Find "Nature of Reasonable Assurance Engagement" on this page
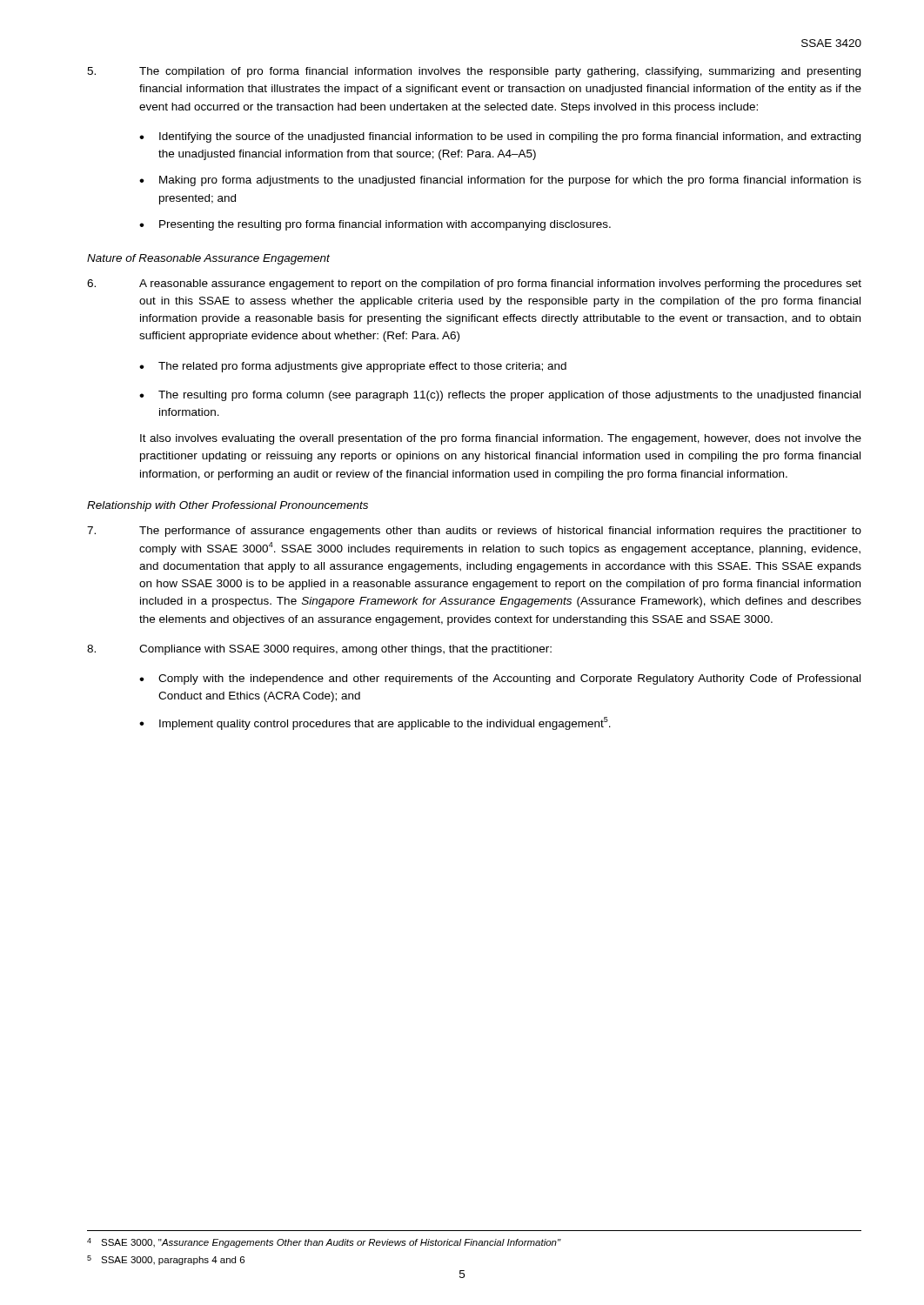The width and height of the screenshot is (924, 1305). click(x=208, y=258)
